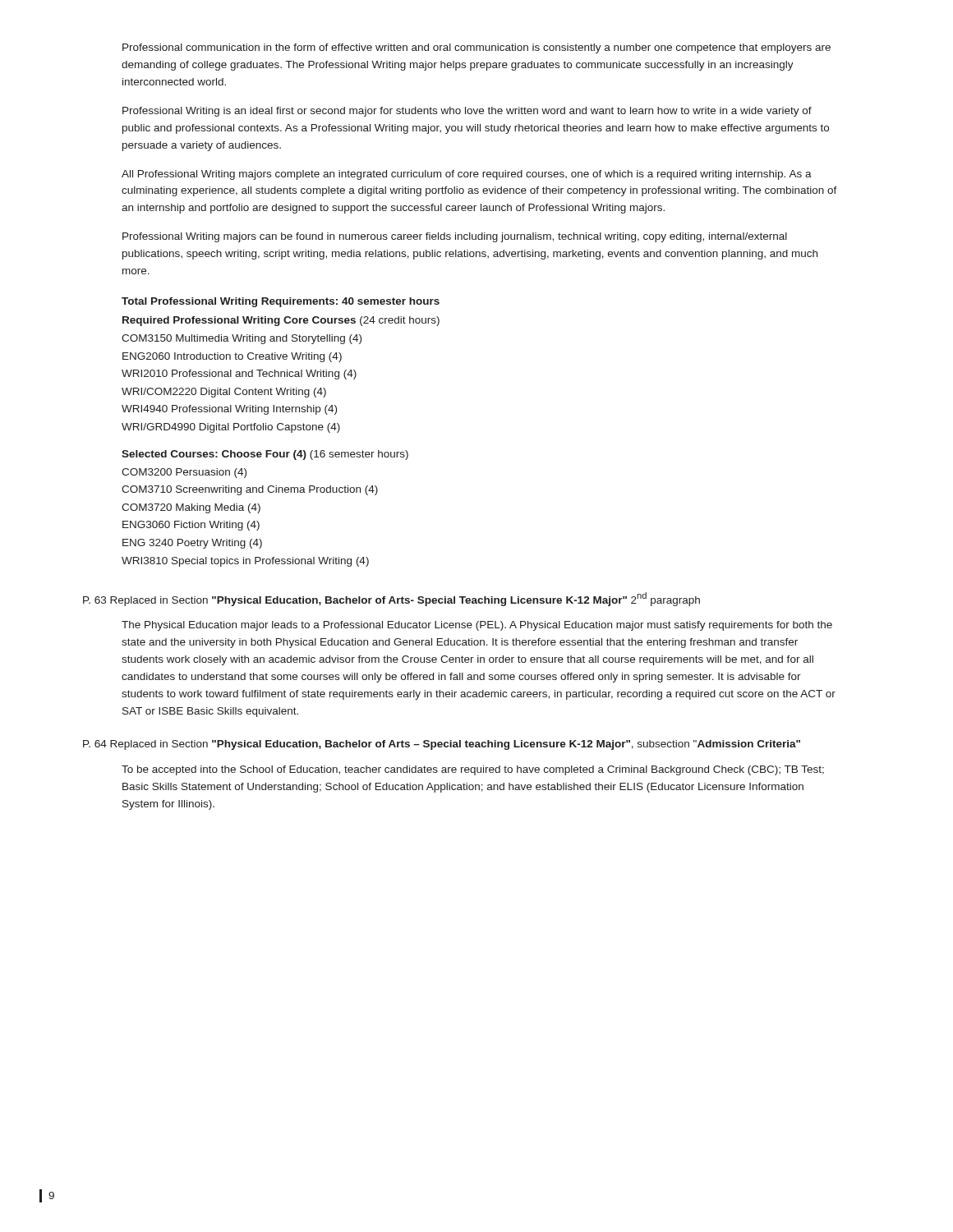The height and width of the screenshot is (1232, 953).
Task: Click where it says "WRI/GRD4990 Digital Portfolio Capstone (4)"
Action: (231, 427)
